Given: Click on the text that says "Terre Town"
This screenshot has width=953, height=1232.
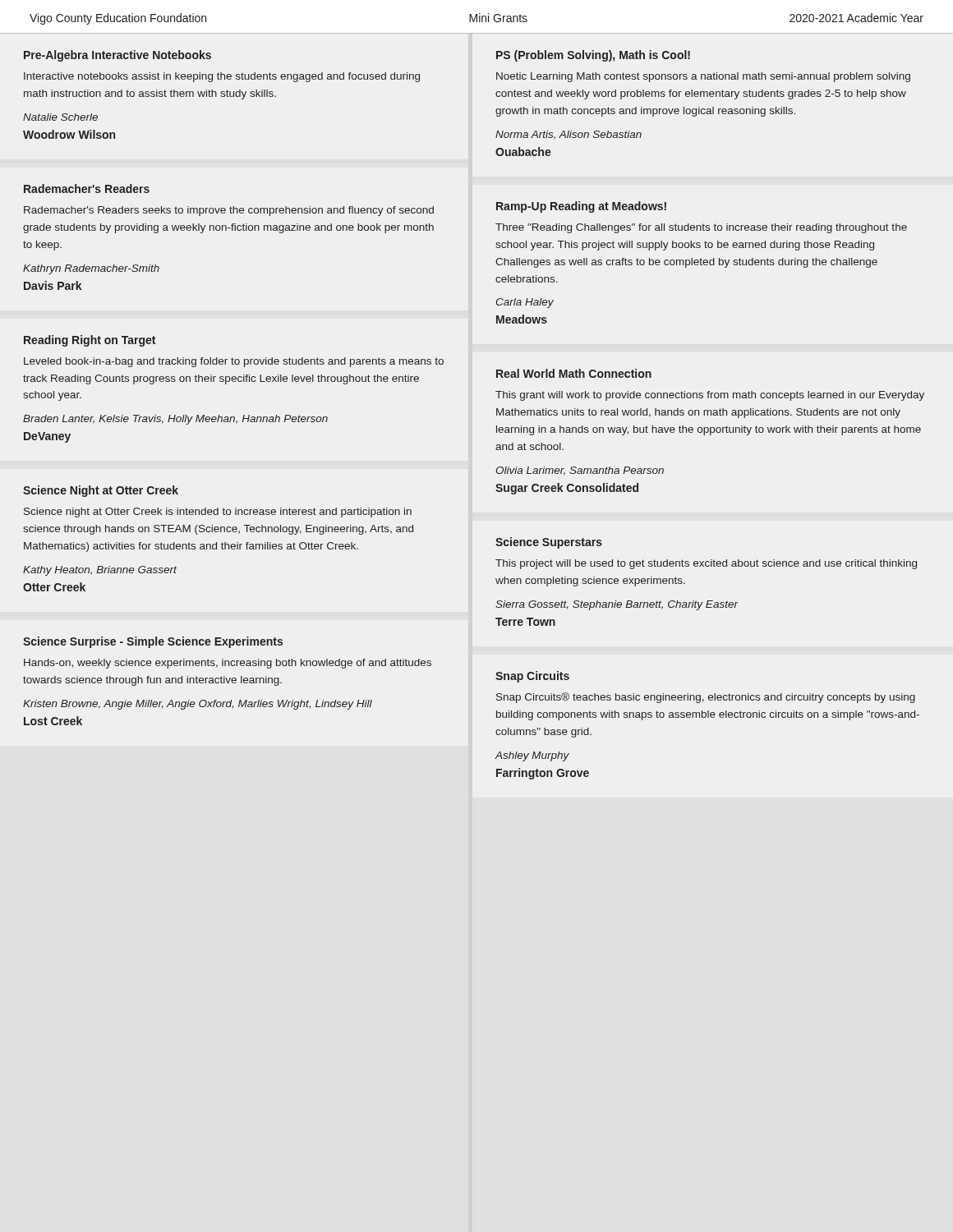Looking at the screenshot, I should 526,622.
